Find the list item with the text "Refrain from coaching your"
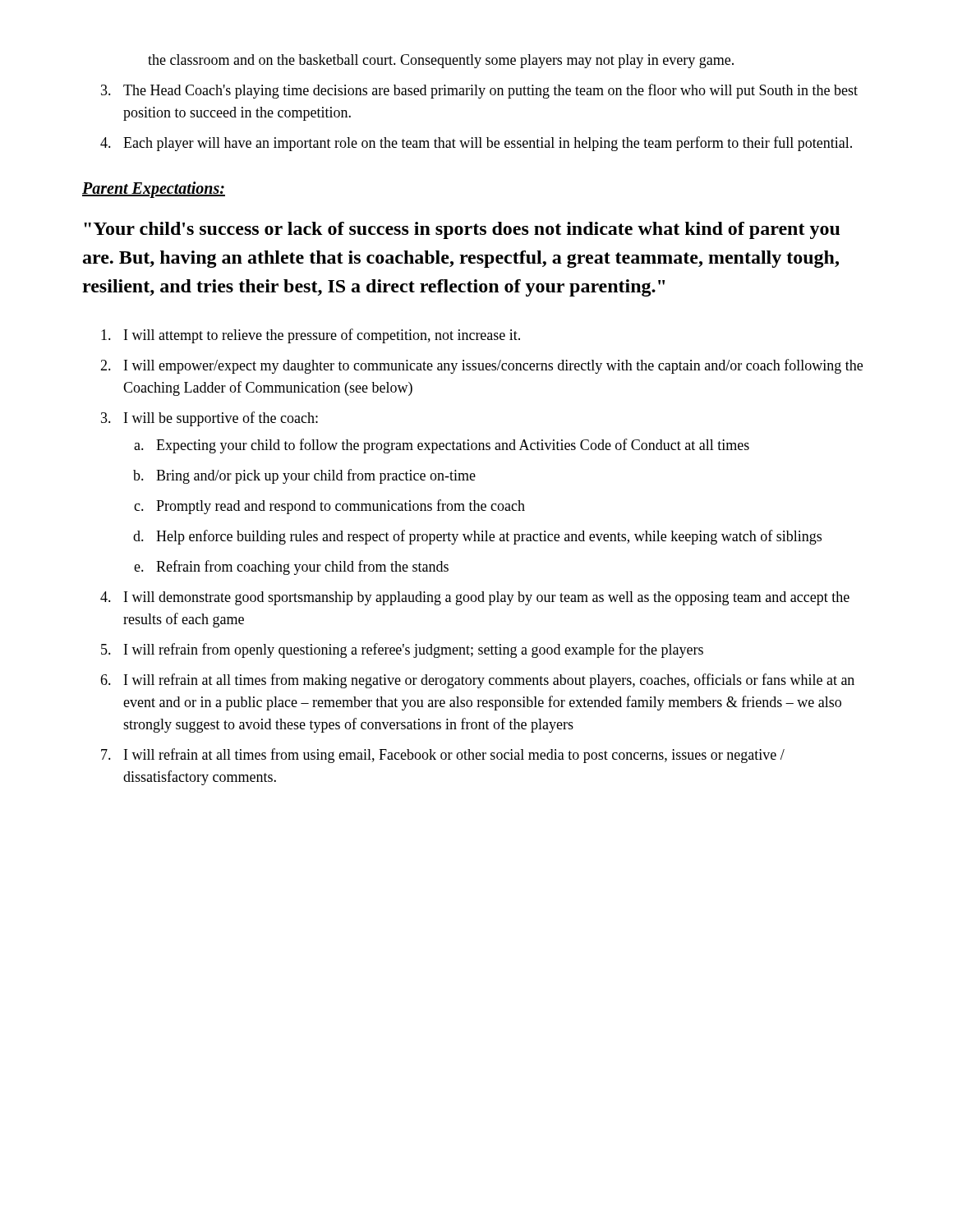Viewport: 953px width, 1232px height. tap(302, 567)
